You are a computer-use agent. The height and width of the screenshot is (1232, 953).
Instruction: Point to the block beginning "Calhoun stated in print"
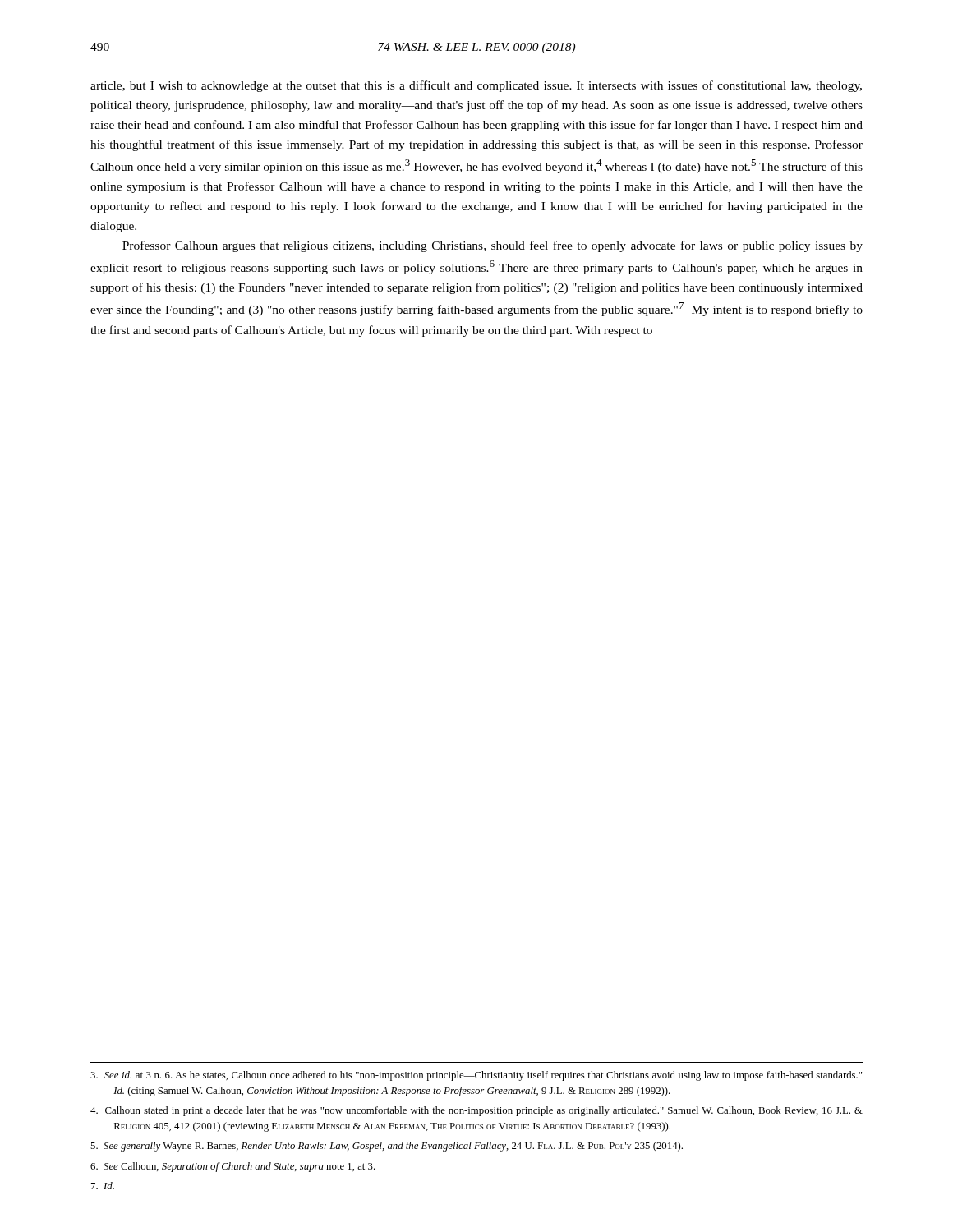[476, 1118]
